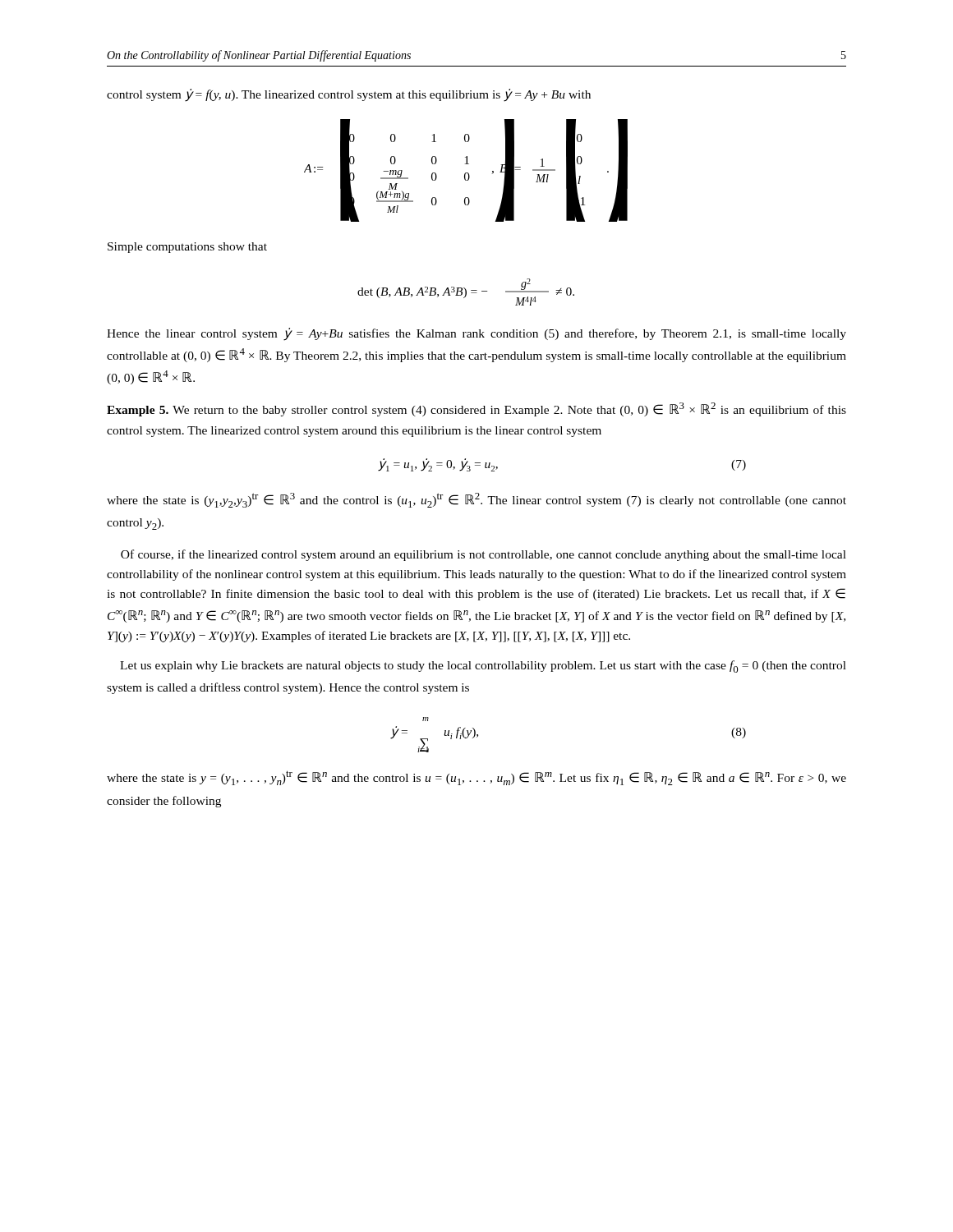Navigate to the element starting "Of course, if"
Image resolution: width=953 pixels, height=1232 pixels.
[x=476, y=595]
